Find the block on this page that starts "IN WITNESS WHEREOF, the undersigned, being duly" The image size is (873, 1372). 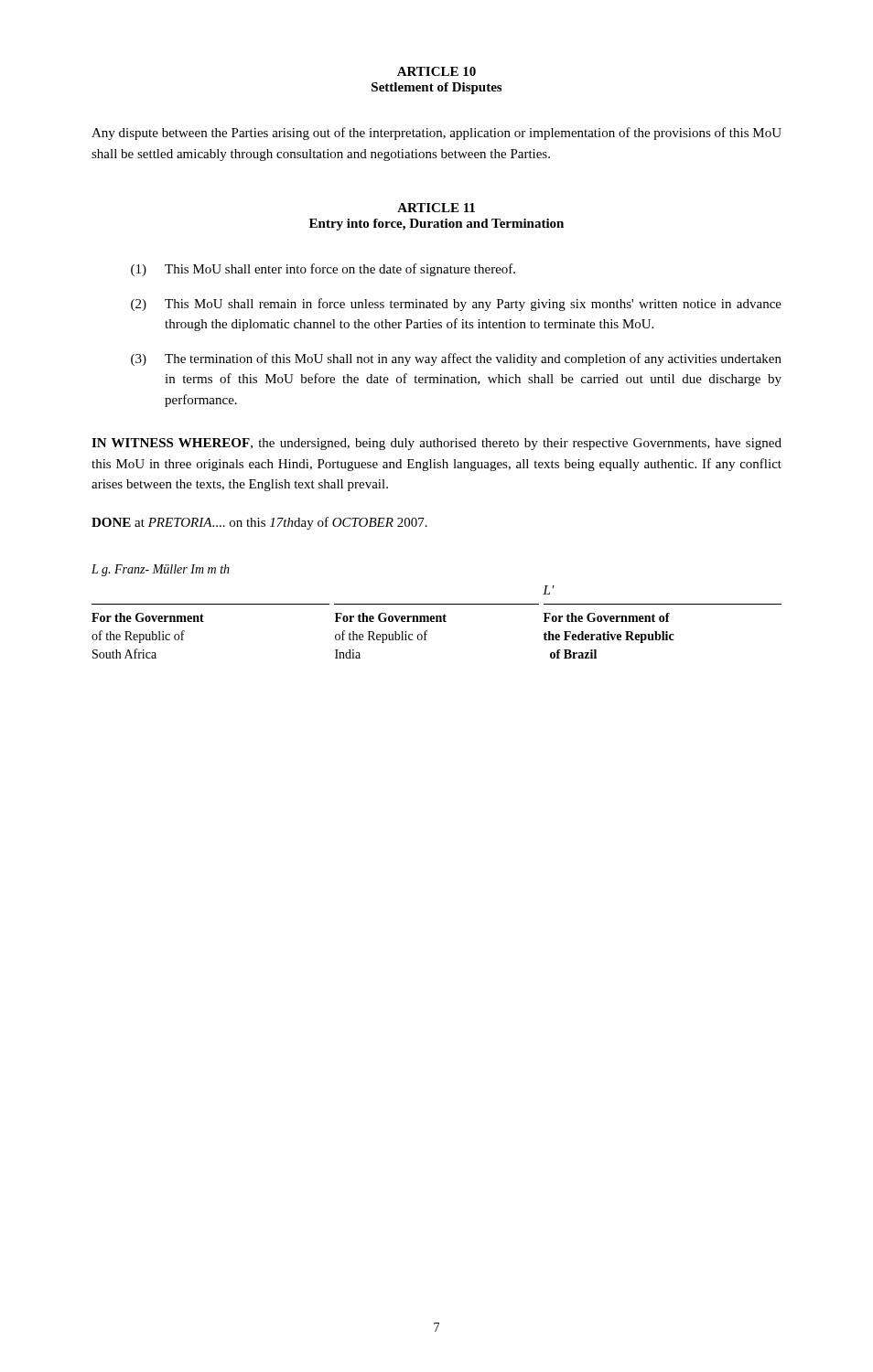pos(436,463)
